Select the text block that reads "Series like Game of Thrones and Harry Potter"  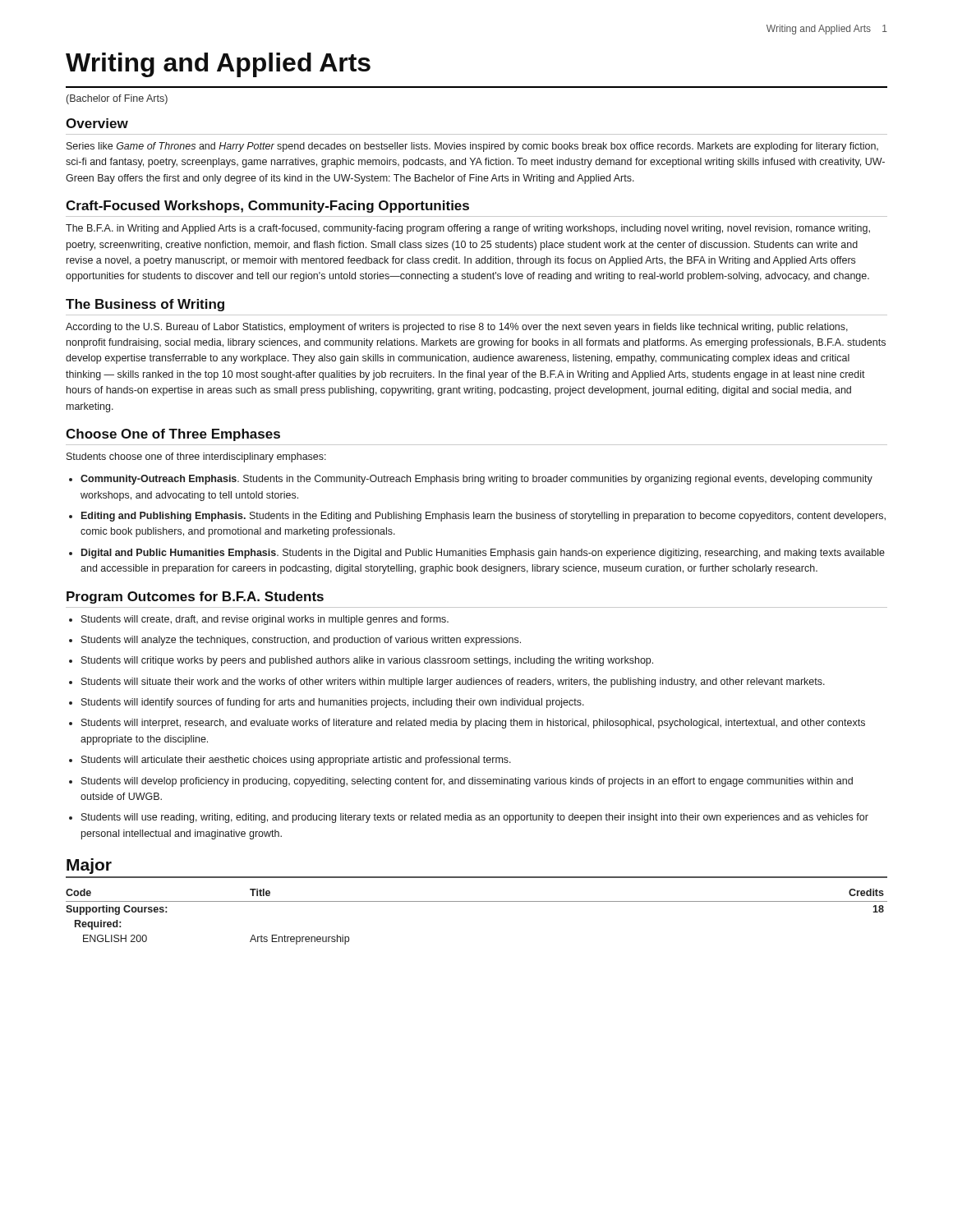475,162
